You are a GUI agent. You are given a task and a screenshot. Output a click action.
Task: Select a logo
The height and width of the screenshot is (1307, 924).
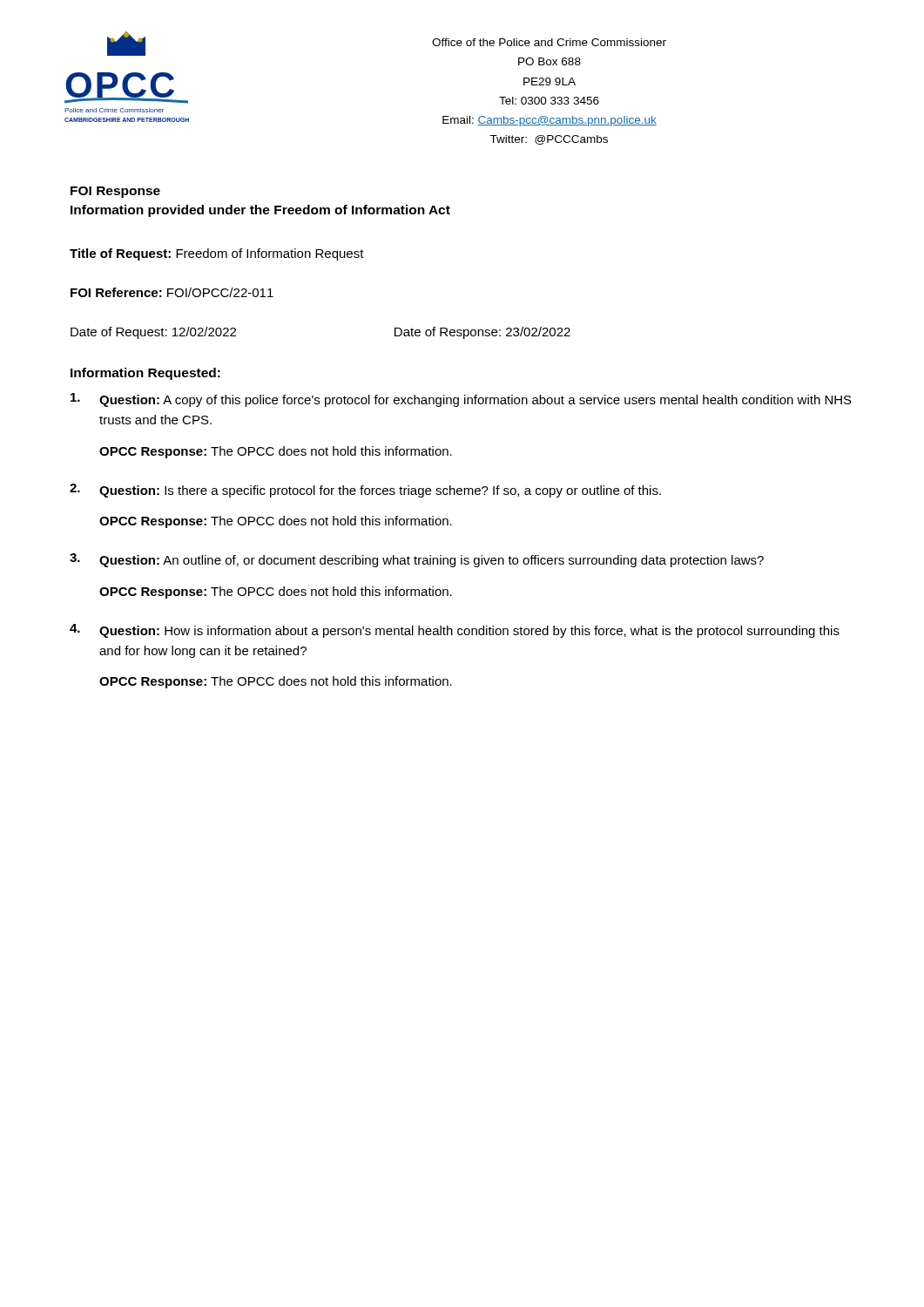(139, 75)
